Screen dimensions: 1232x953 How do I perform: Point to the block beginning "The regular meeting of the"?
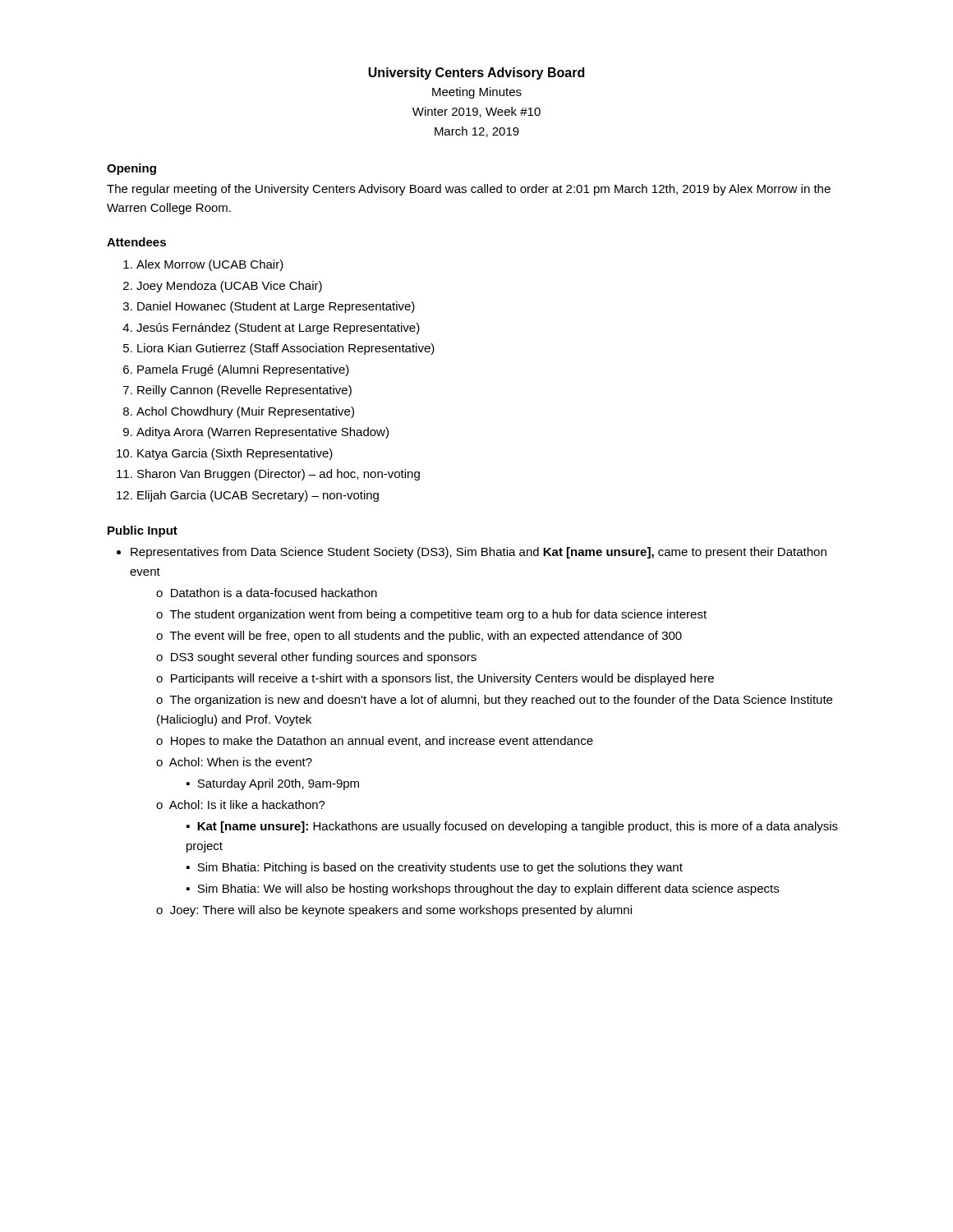[469, 198]
